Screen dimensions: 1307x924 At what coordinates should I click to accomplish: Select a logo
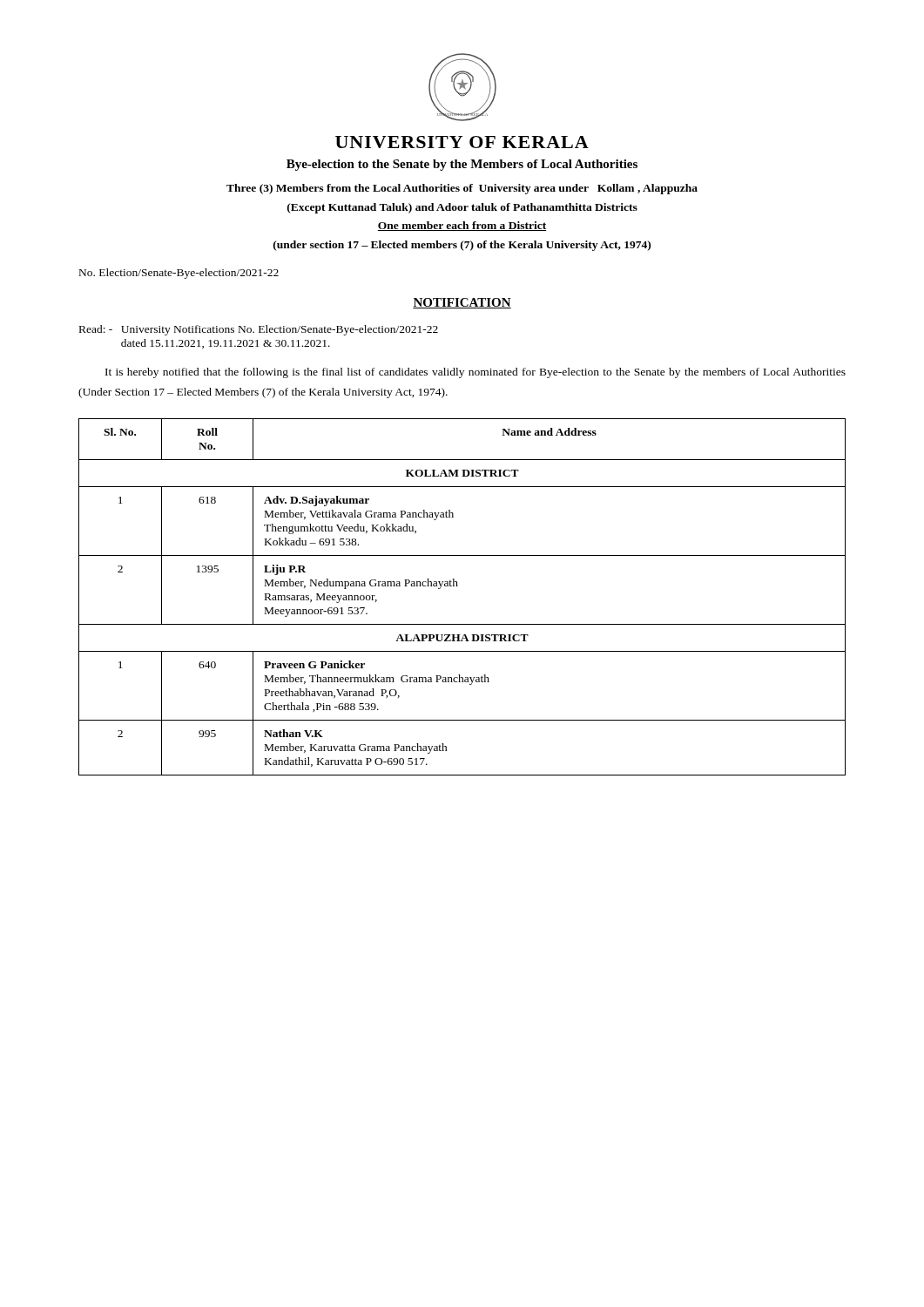[462, 89]
